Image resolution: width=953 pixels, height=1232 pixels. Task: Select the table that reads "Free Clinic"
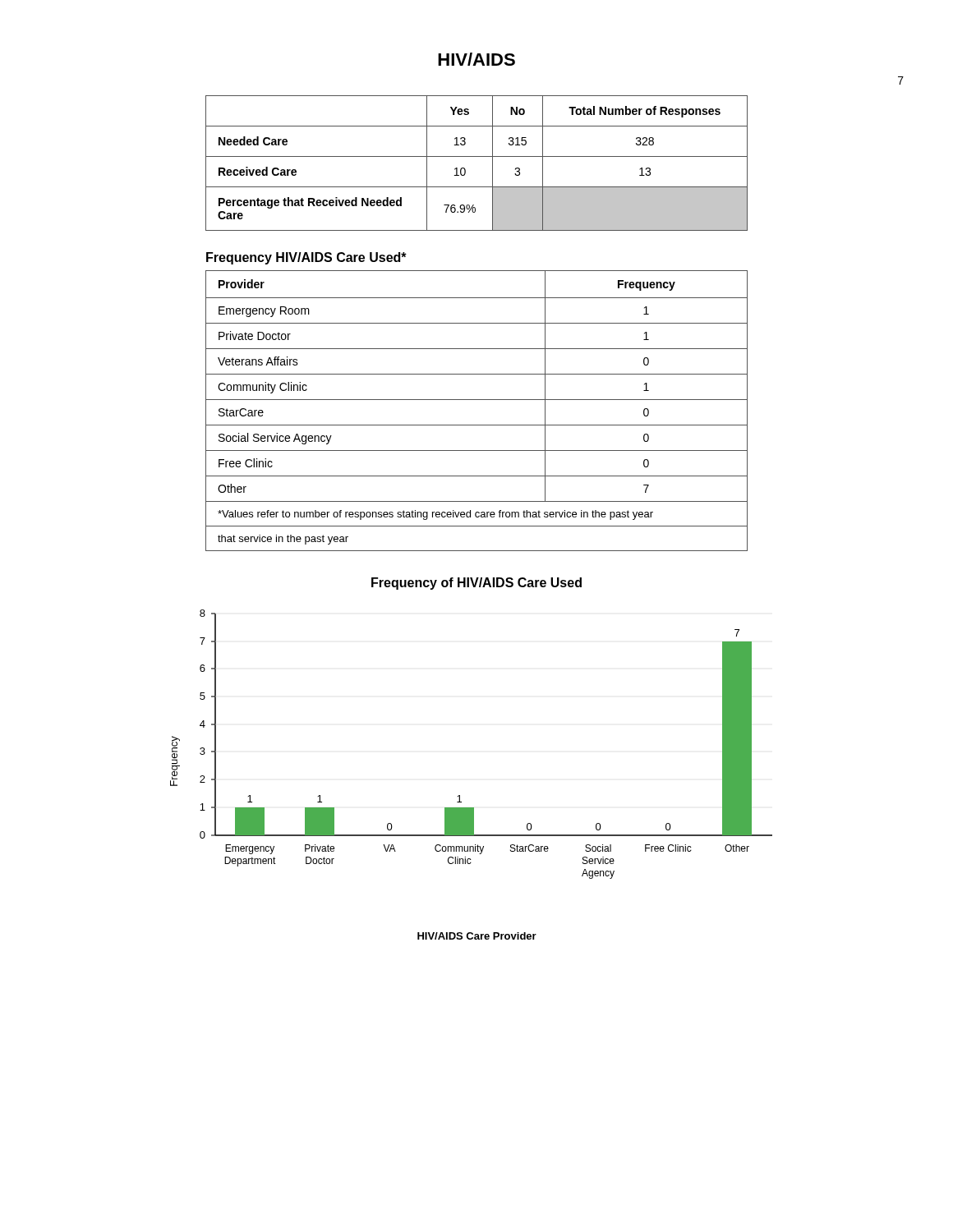click(476, 411)
